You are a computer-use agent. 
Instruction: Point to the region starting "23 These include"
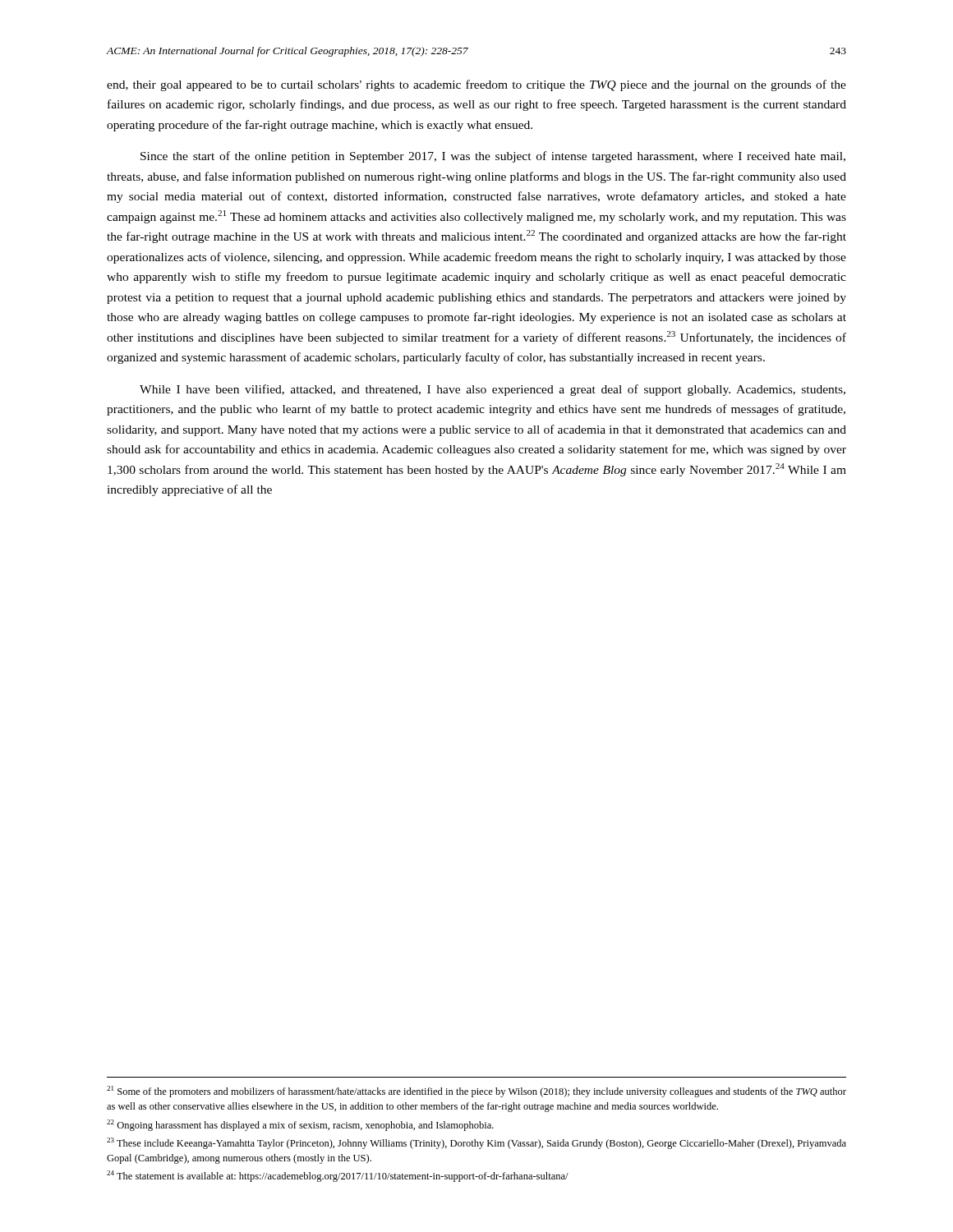point(476,1150)
